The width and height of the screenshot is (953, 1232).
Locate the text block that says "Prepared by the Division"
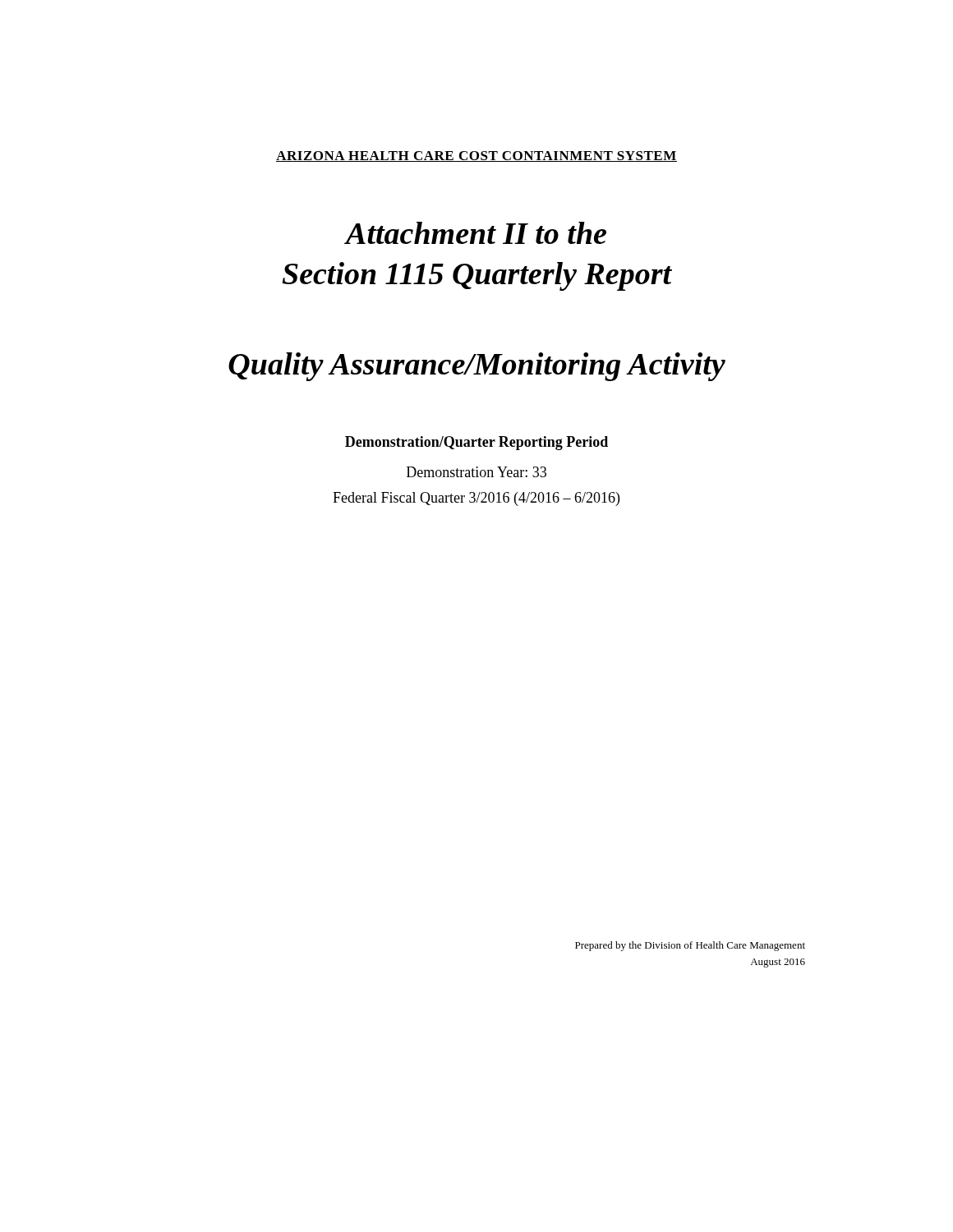click(690, 953)
